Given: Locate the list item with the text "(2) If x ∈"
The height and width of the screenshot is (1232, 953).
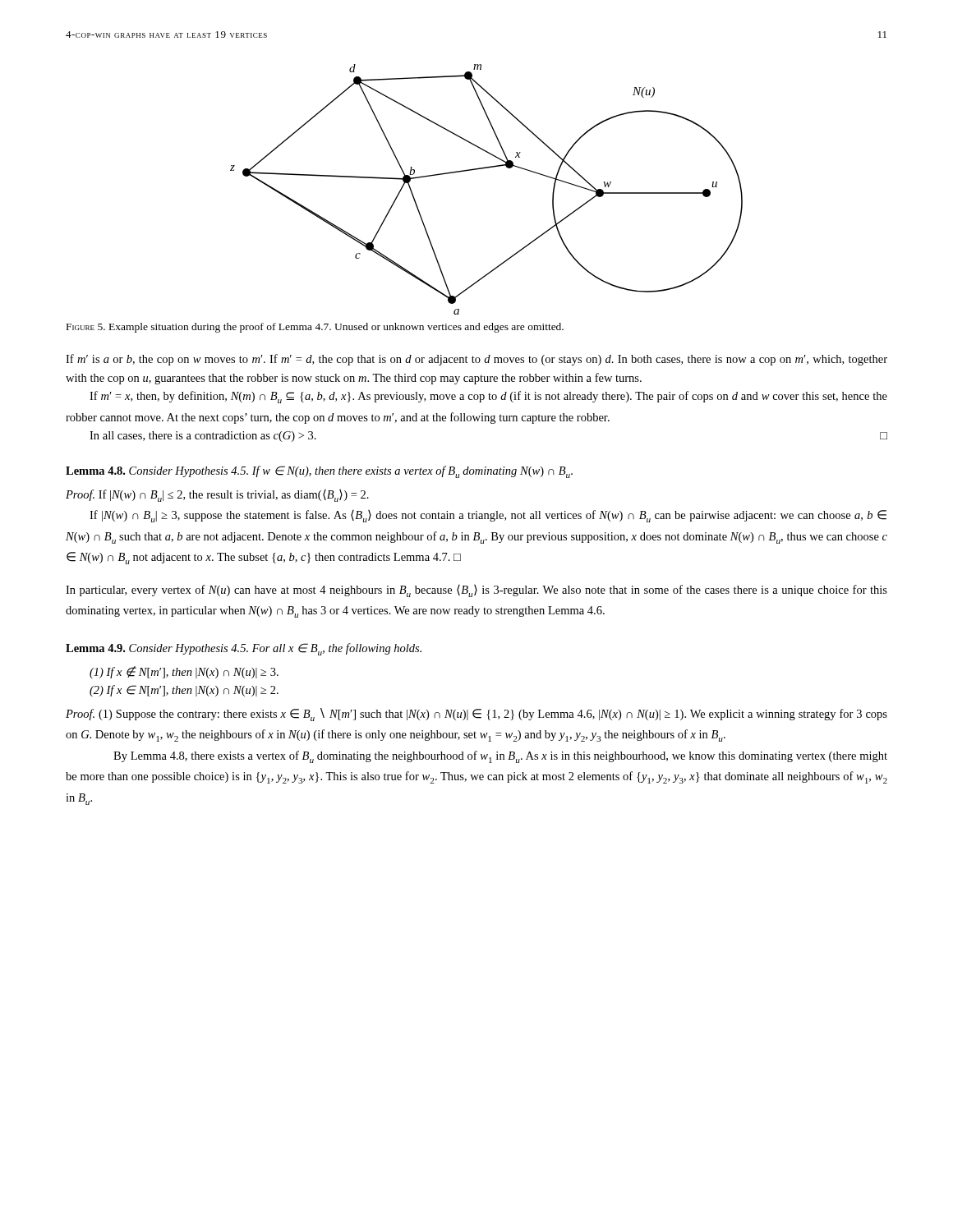Looking at the screenshot, I should pyautogui.click(x=184, y=690).
